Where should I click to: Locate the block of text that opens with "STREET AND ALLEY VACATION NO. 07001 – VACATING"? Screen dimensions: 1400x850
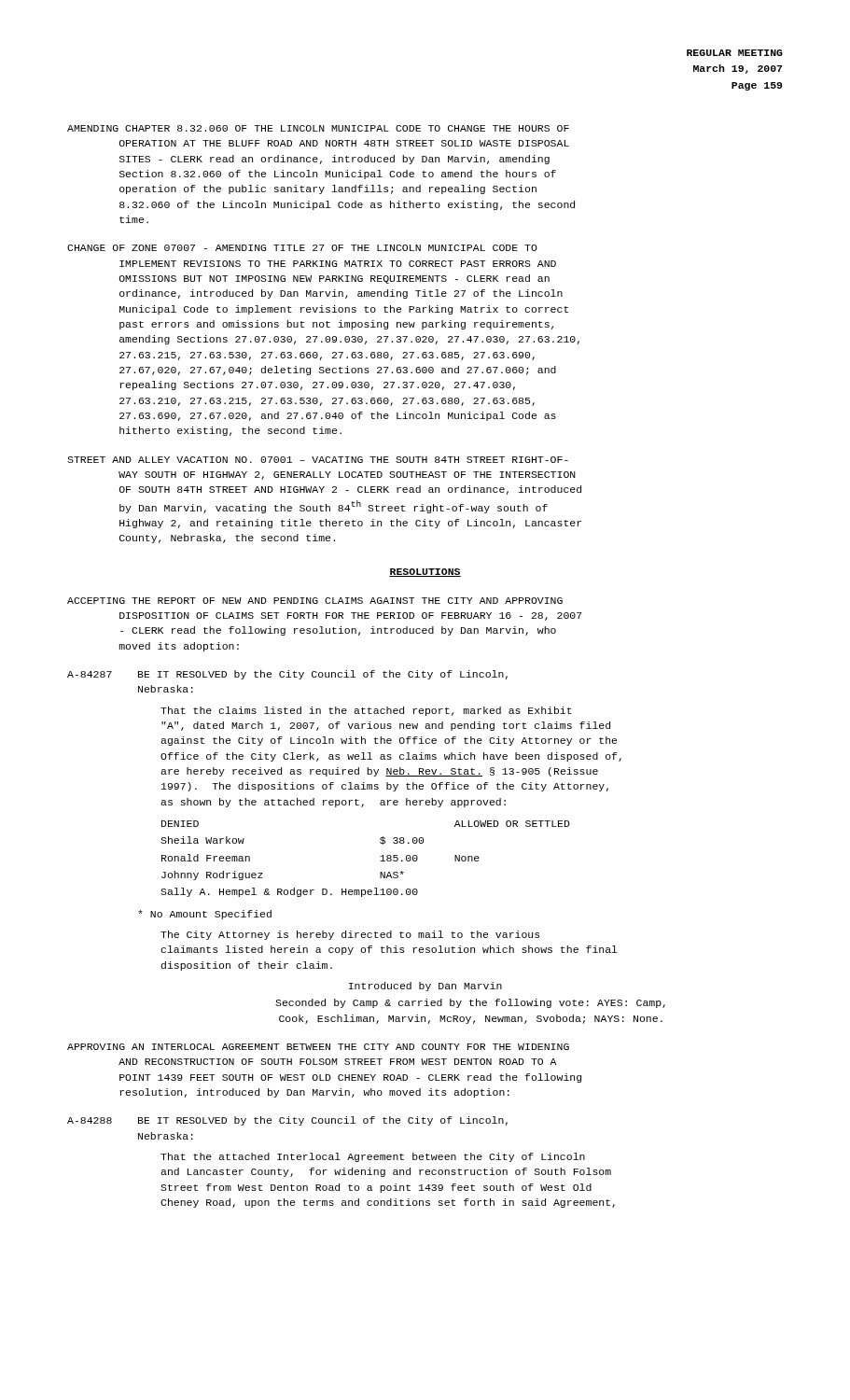click(x=425, y=499)
